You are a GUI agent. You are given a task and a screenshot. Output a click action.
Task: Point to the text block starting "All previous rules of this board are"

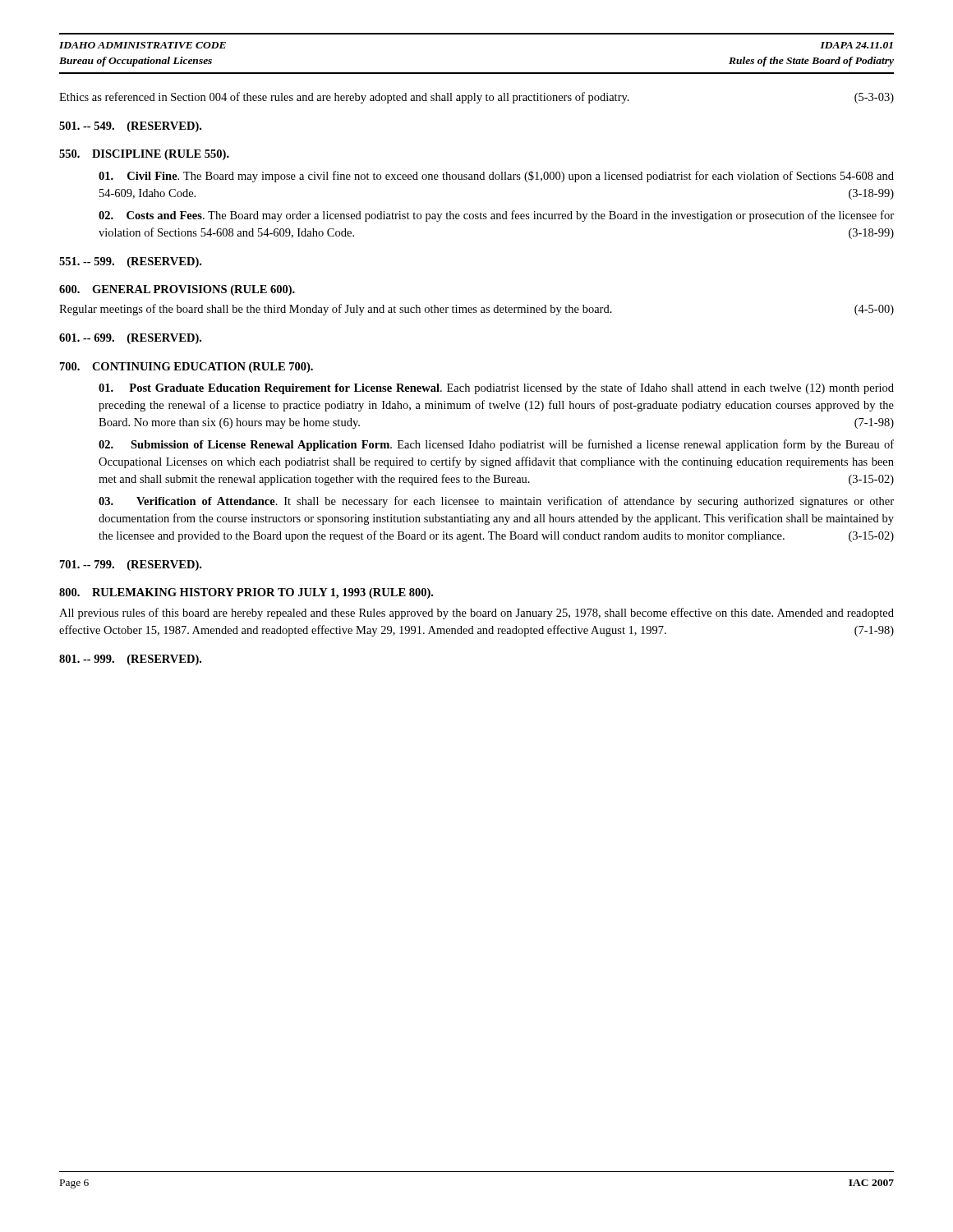click(x=476, y=622)
